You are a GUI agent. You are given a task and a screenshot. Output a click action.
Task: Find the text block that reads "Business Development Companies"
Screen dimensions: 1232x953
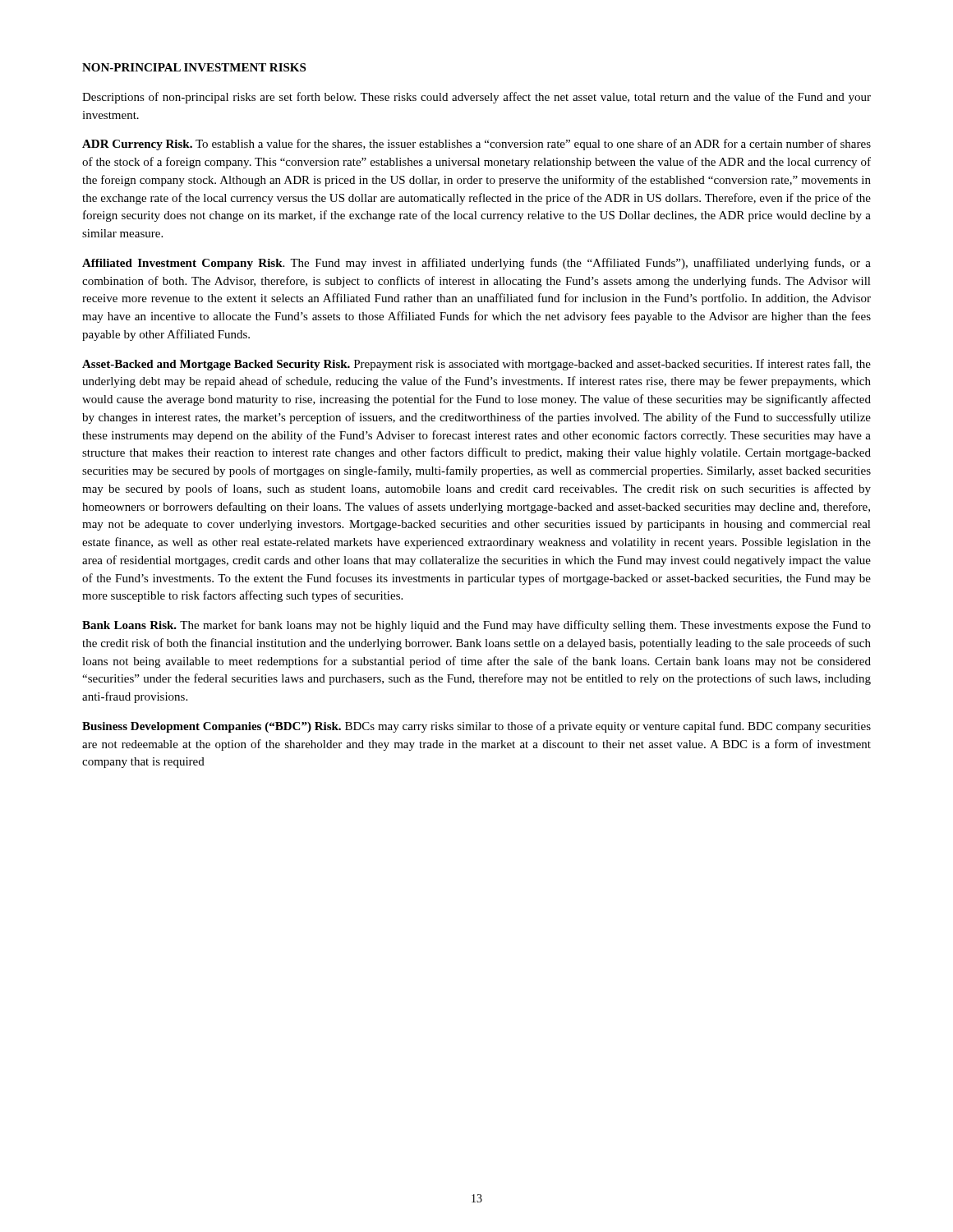pyautogui.click(x=476, y=744)
